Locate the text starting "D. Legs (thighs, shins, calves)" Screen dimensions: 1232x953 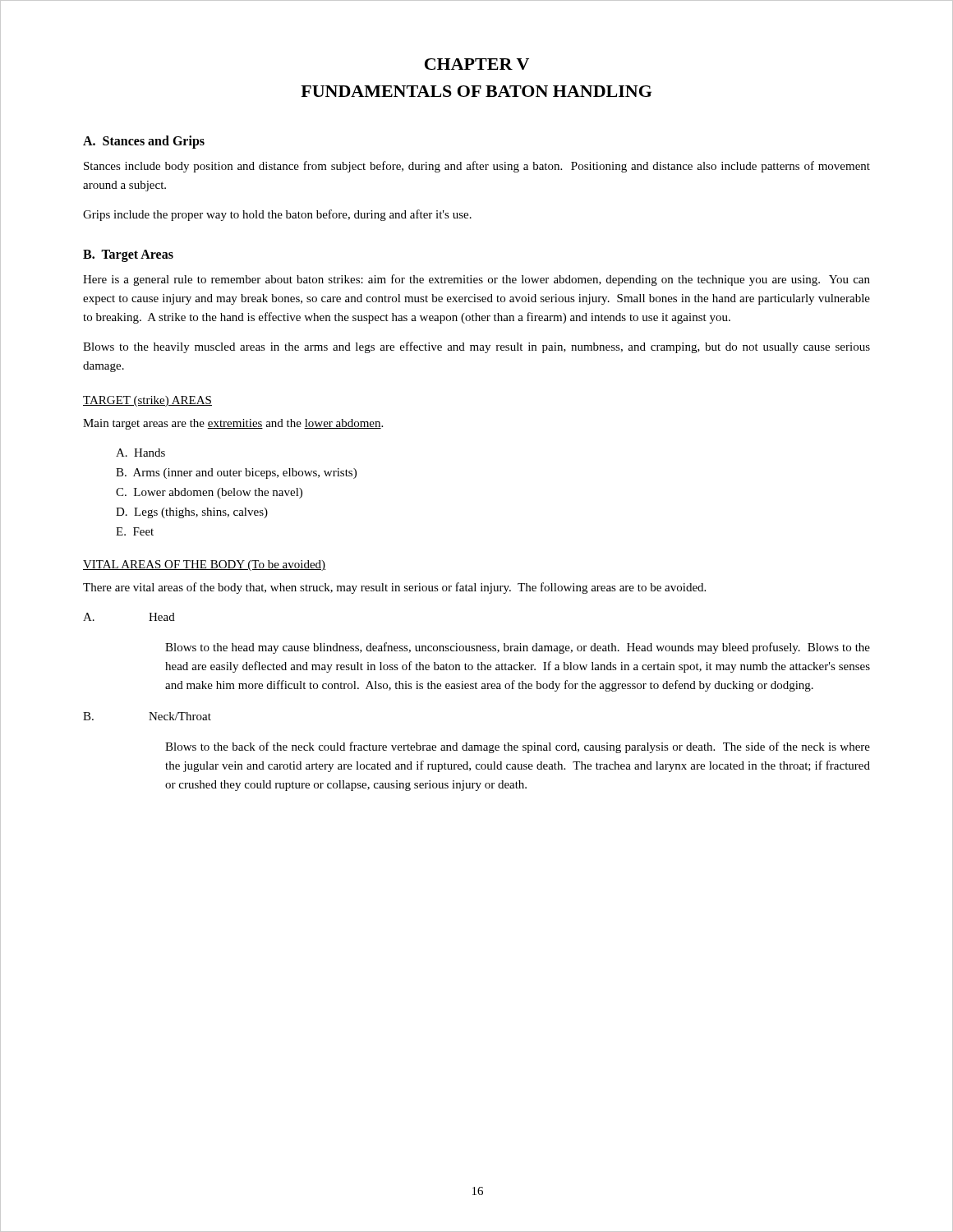pos(192,512)
